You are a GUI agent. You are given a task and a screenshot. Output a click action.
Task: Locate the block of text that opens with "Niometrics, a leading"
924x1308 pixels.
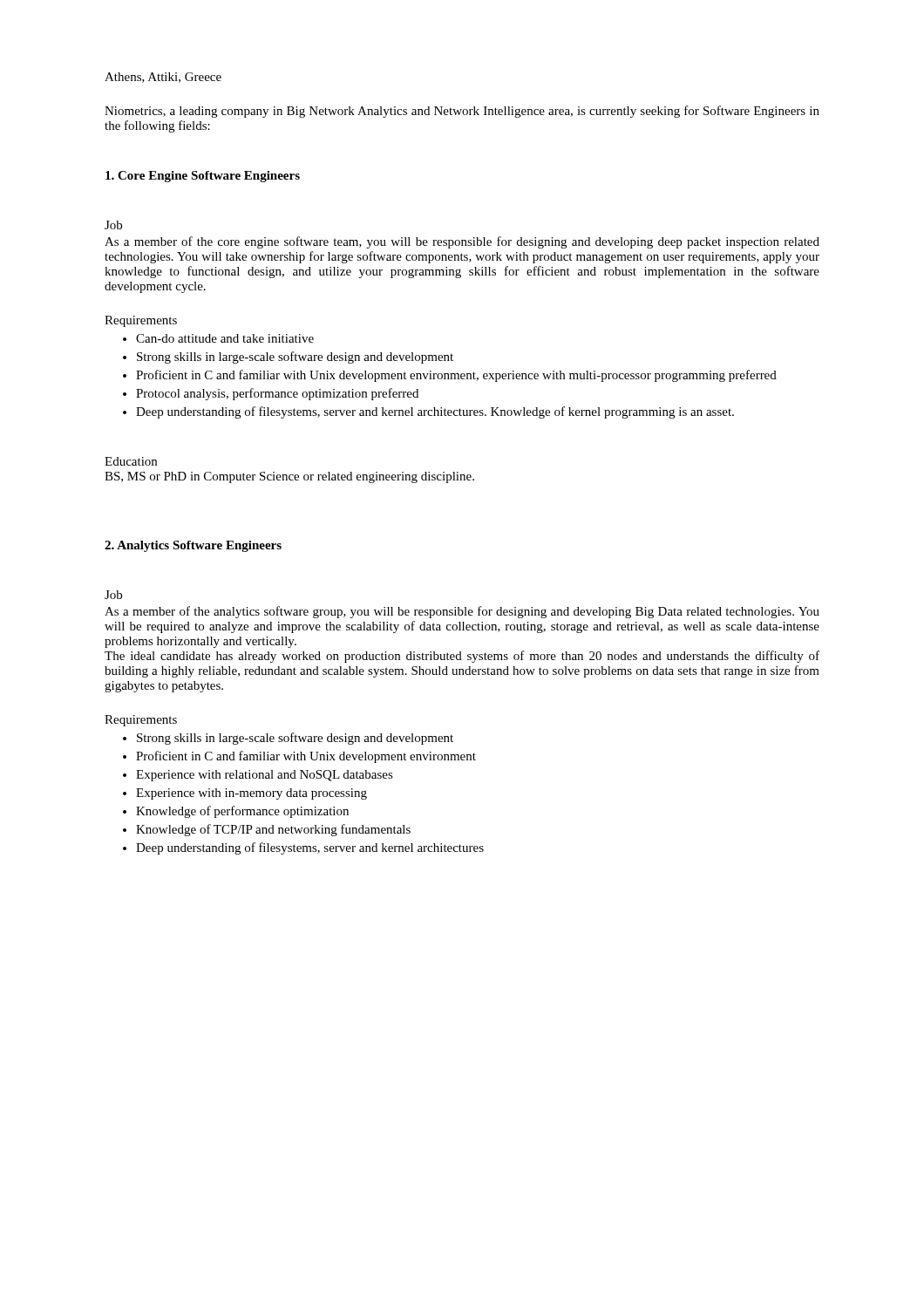click(462, 119)
